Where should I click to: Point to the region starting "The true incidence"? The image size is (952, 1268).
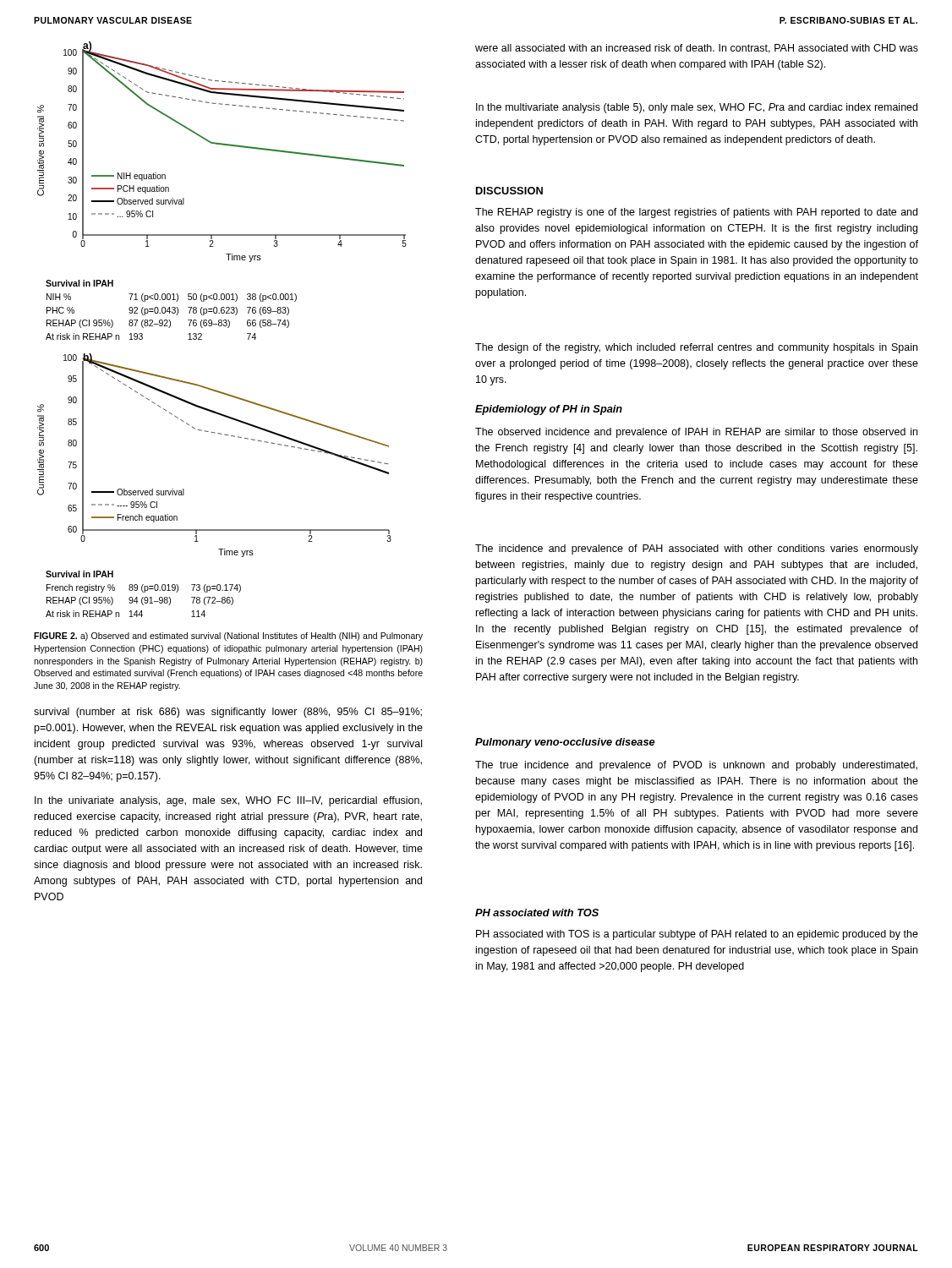tap(697, 805)
